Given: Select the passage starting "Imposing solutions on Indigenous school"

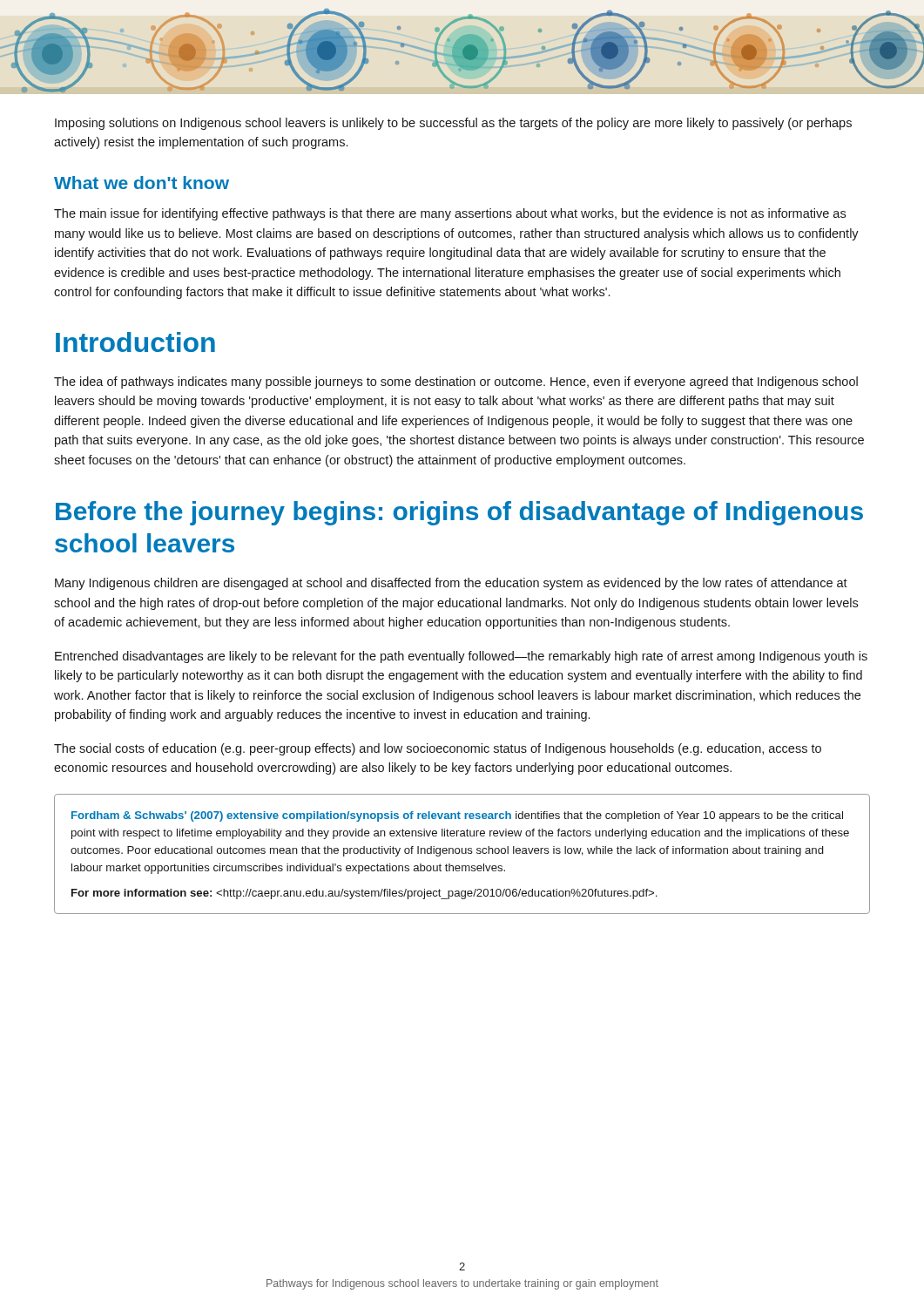Looking at the screenshot, I should coord(453,133).
